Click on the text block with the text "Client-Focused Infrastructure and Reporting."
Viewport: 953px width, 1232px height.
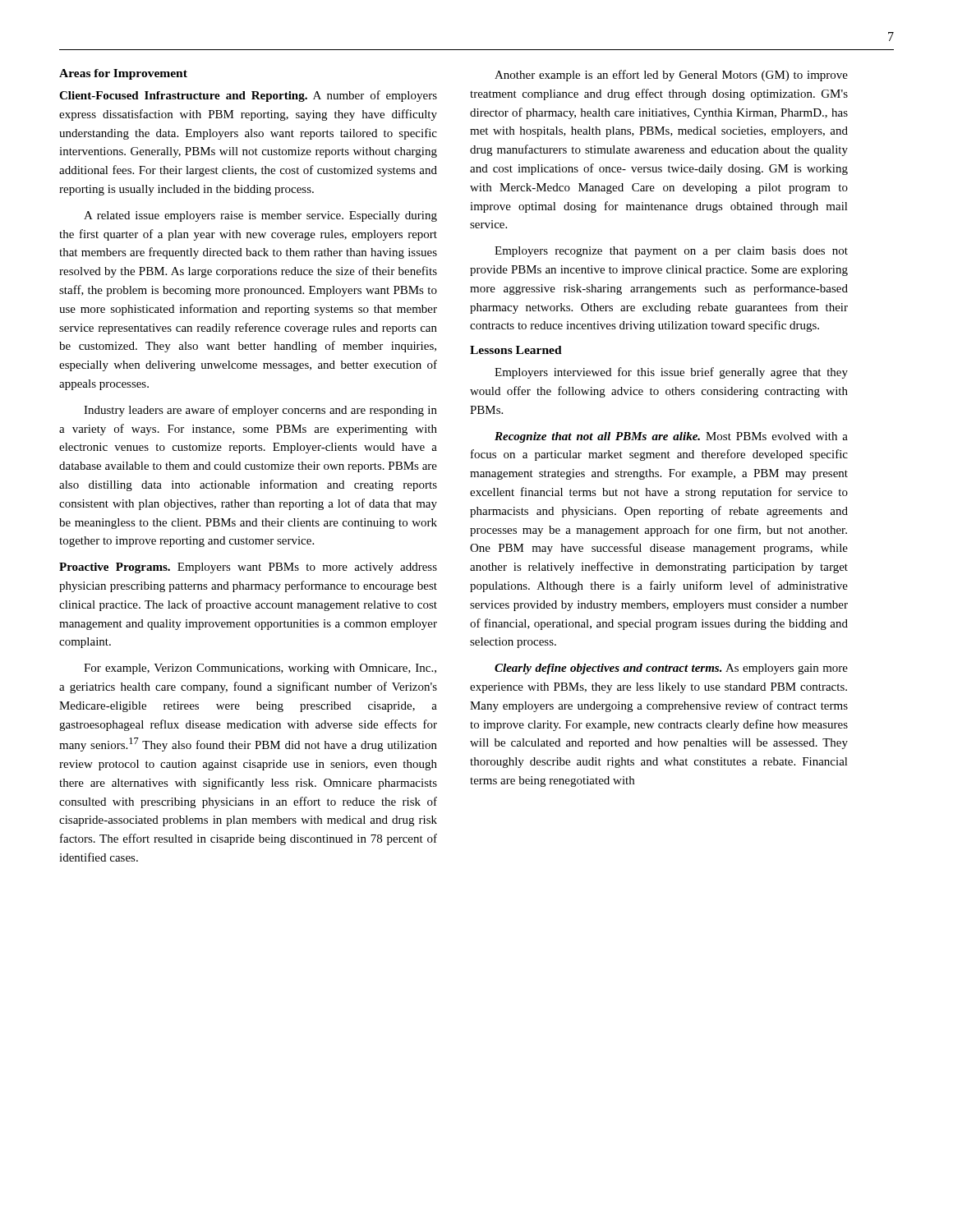tap(248, 142)
